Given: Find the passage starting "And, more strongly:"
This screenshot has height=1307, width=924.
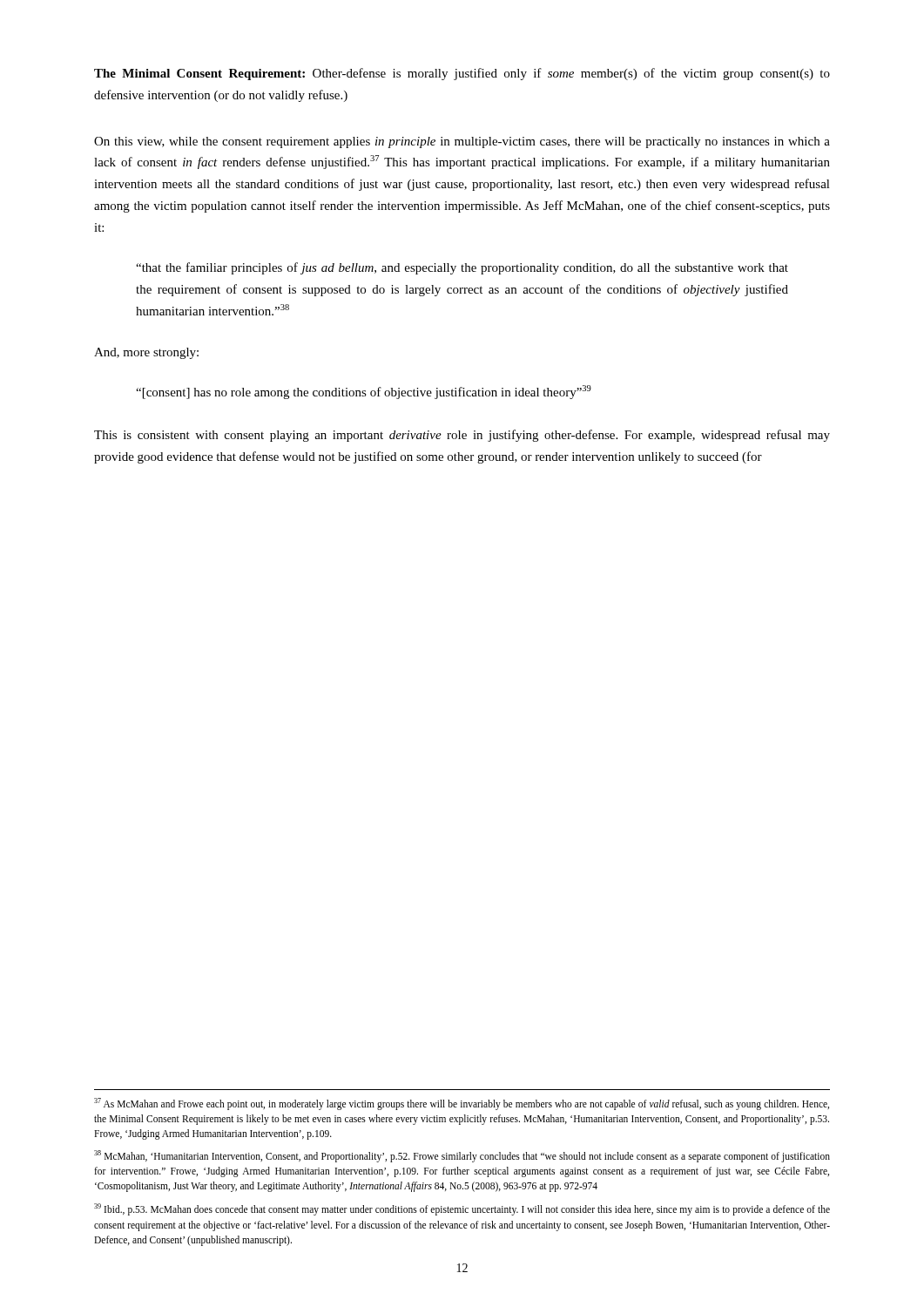Looking at the screenshot, I should click(146, 353).
